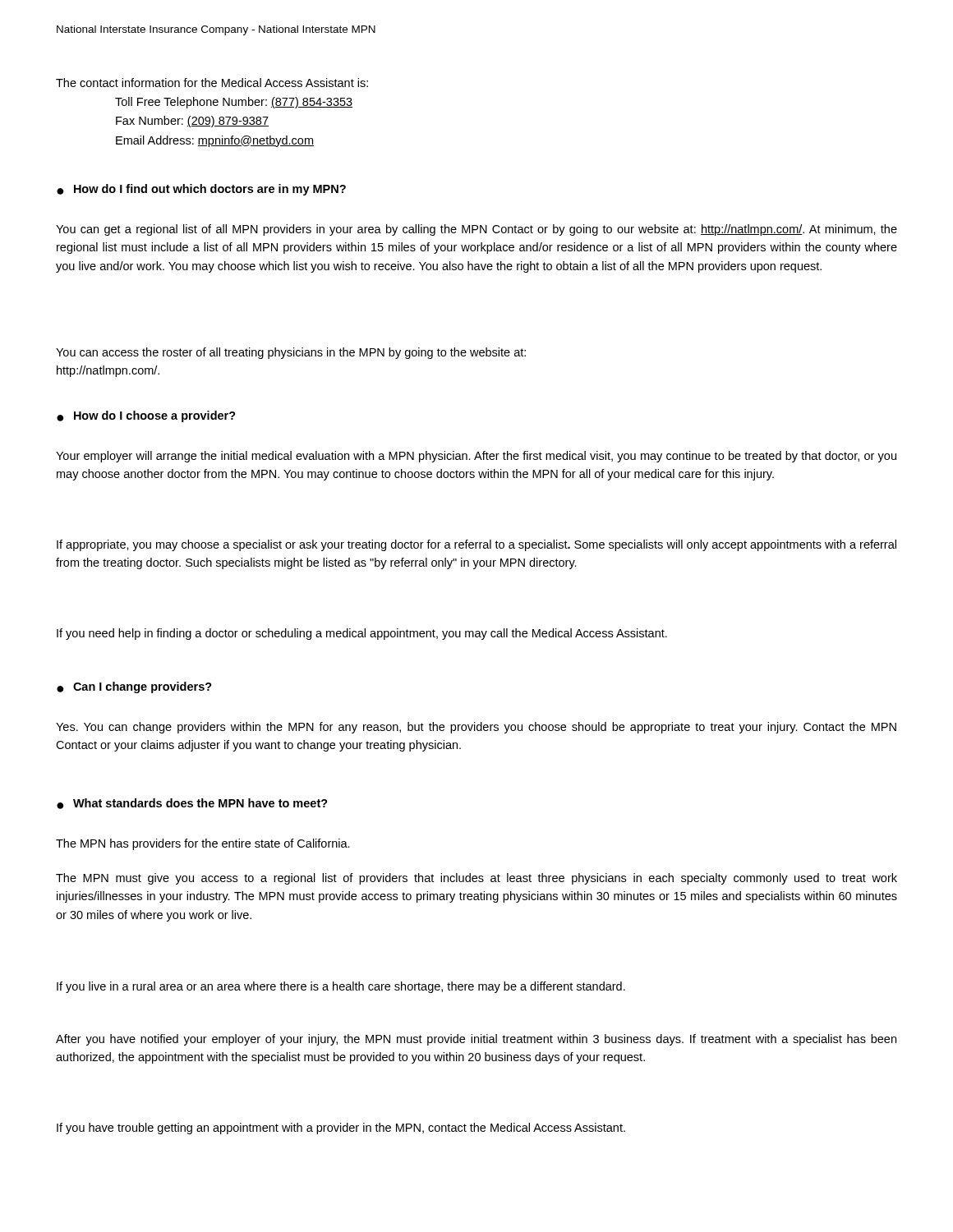Navigate to the text starting "After you have notified"
Viewport: 953px width, 1232px height.
476,1048
